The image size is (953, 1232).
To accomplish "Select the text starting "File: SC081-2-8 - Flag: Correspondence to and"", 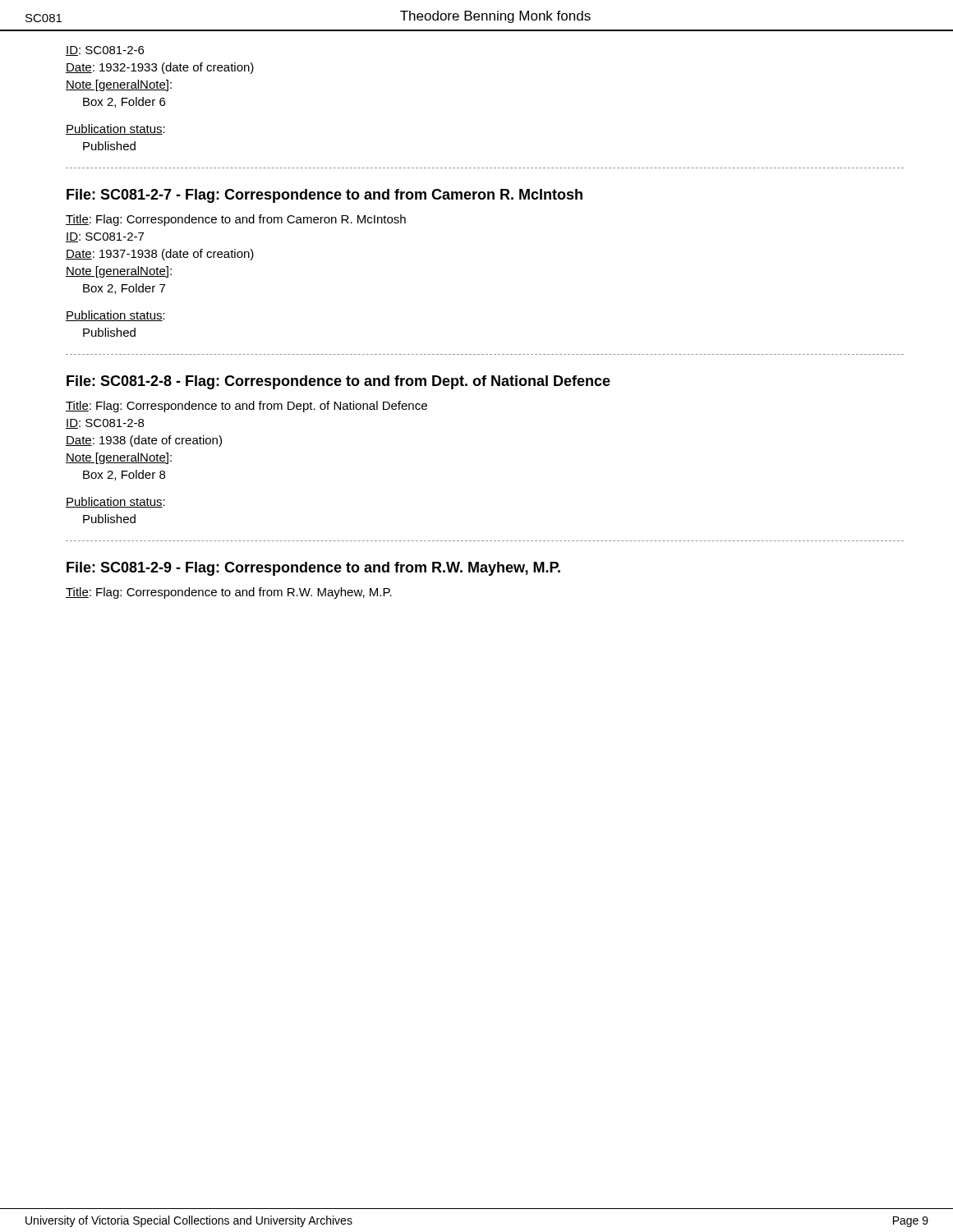I will [338, 381].
